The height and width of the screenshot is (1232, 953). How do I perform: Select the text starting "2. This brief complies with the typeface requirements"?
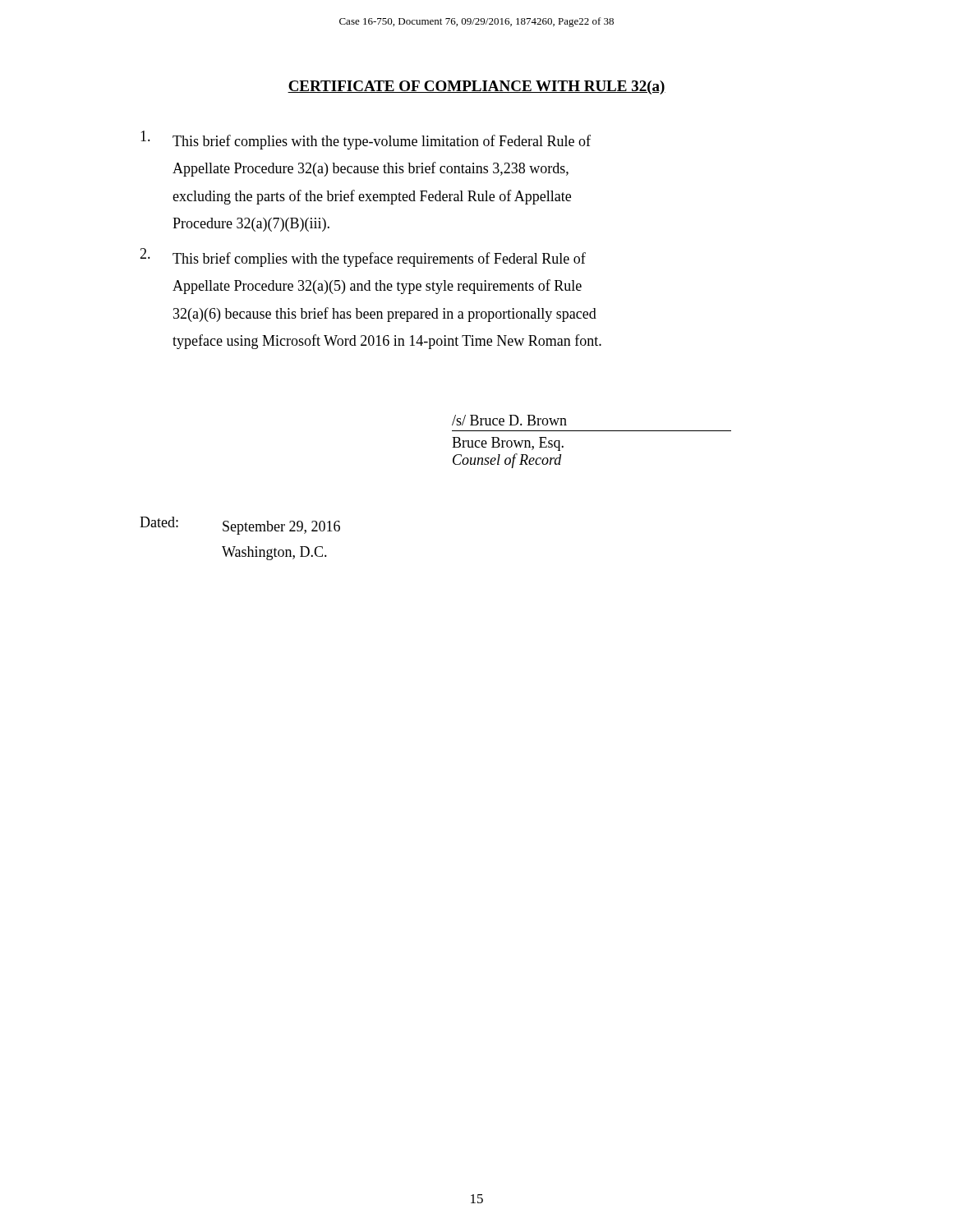tap(371, 300)
